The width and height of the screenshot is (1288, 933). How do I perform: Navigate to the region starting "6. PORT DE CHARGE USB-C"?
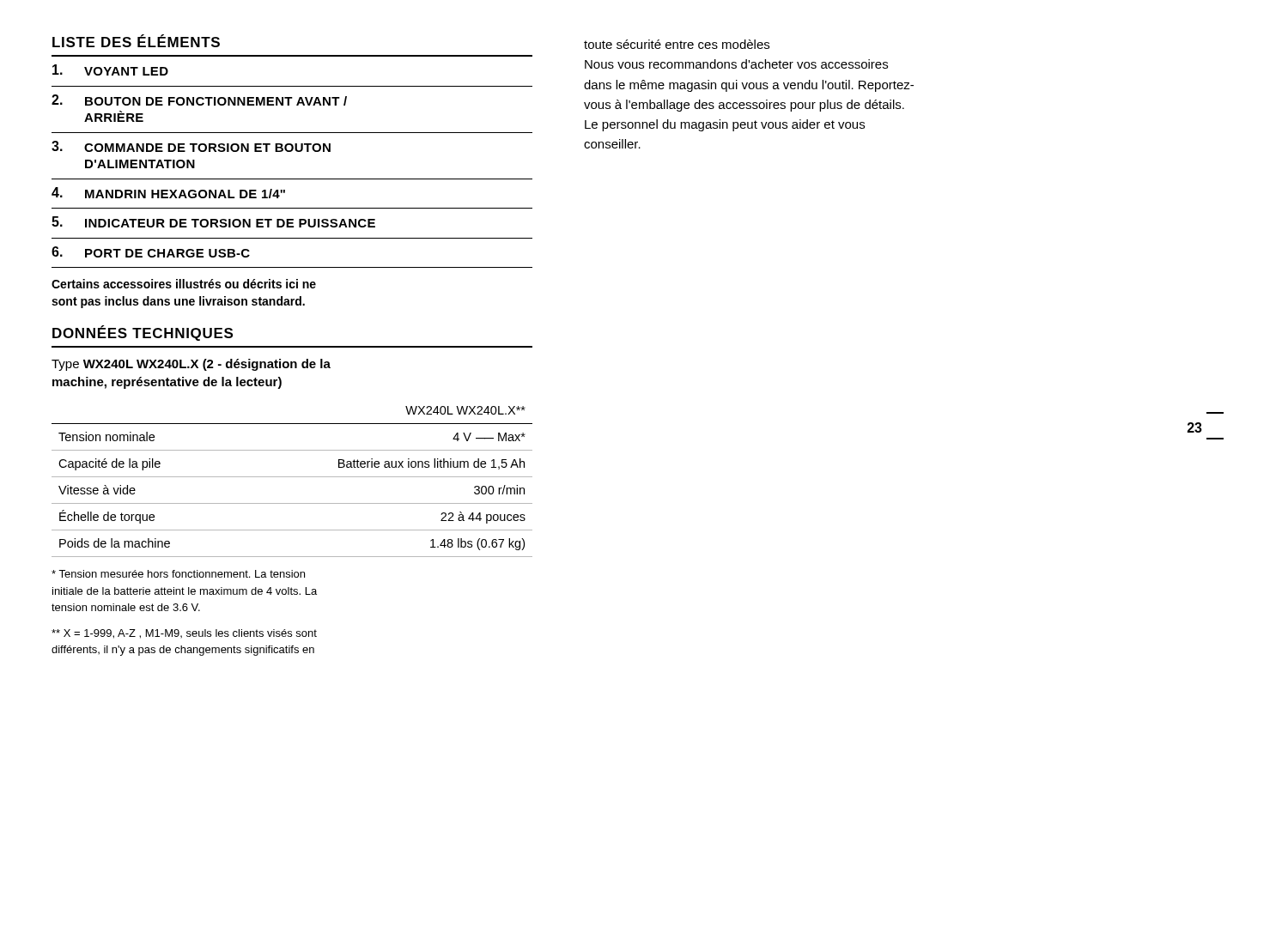(x=151, y=253)
